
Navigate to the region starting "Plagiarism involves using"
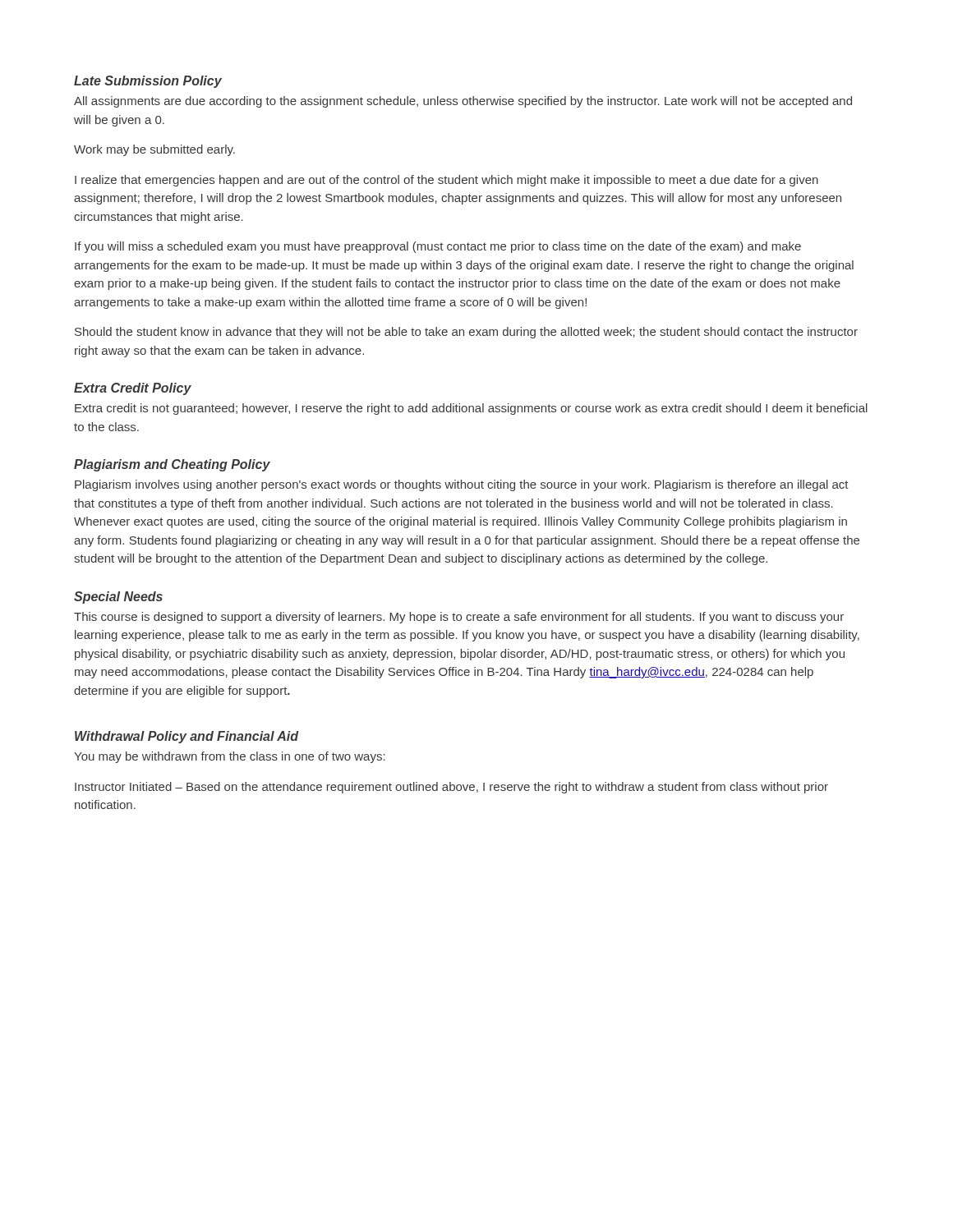(467, 521)
